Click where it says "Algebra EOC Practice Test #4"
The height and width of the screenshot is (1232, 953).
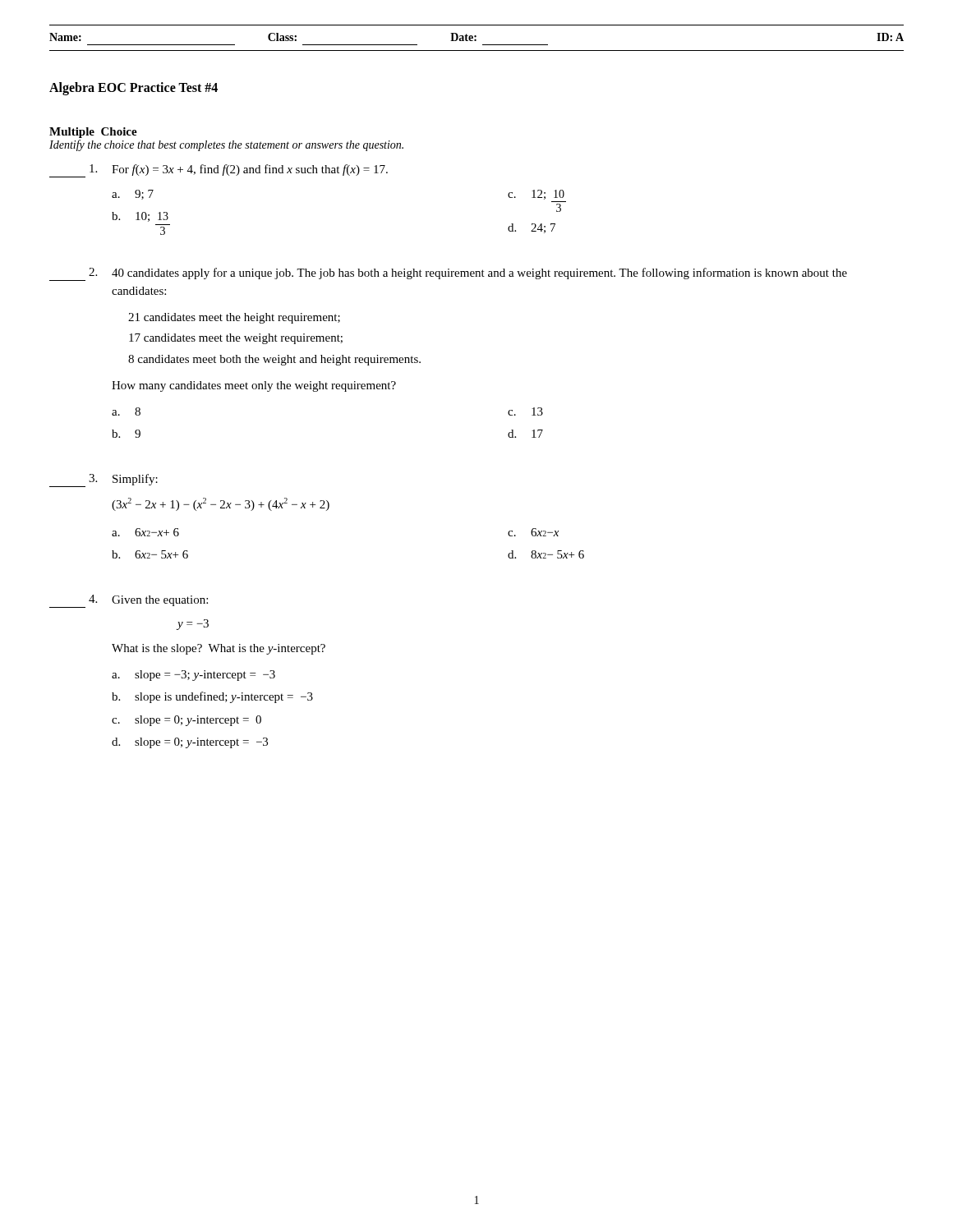(134, 87)
